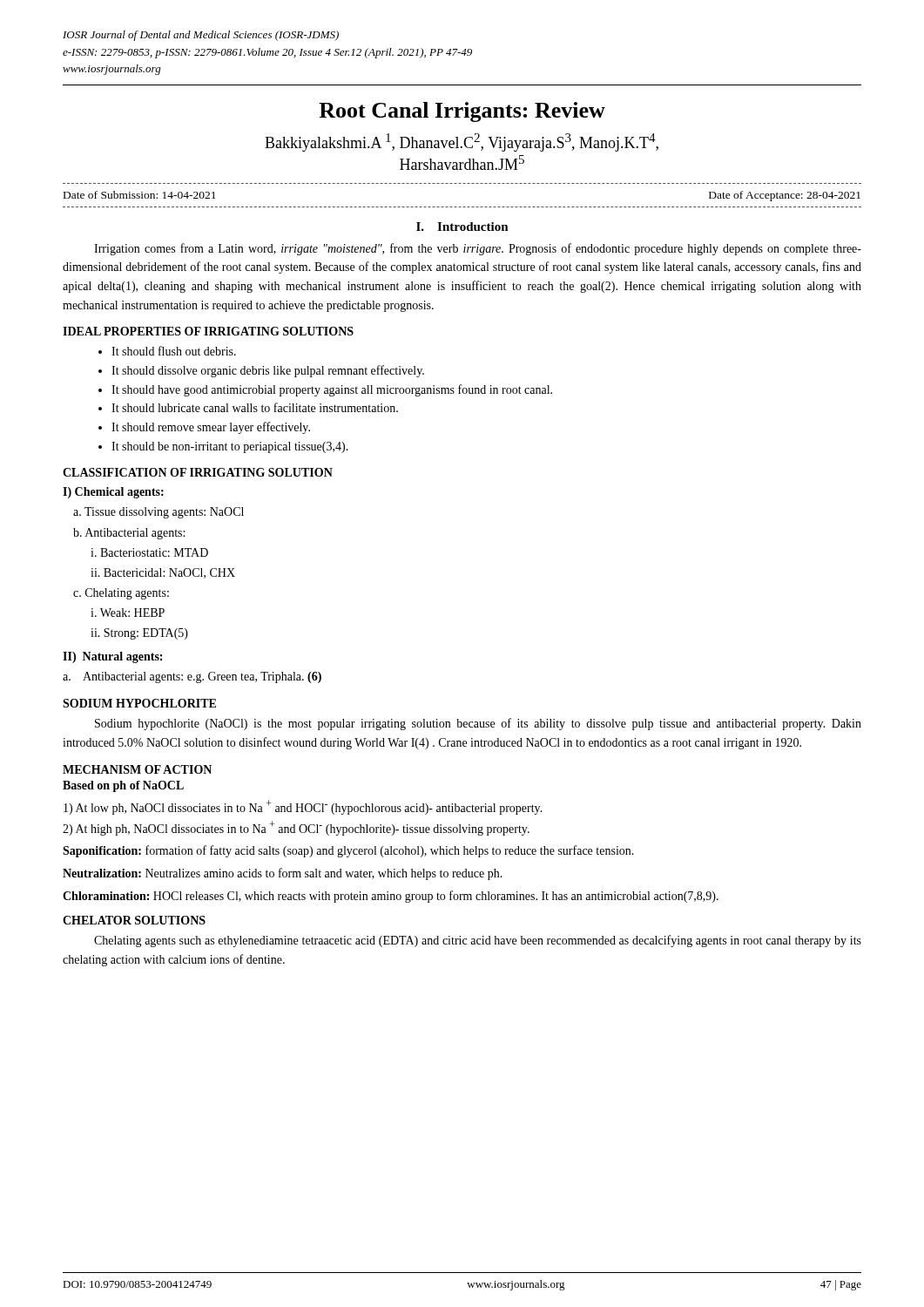Find the title with the text "Root Canal Irrigants: Review"

click(x=462, y=110)
